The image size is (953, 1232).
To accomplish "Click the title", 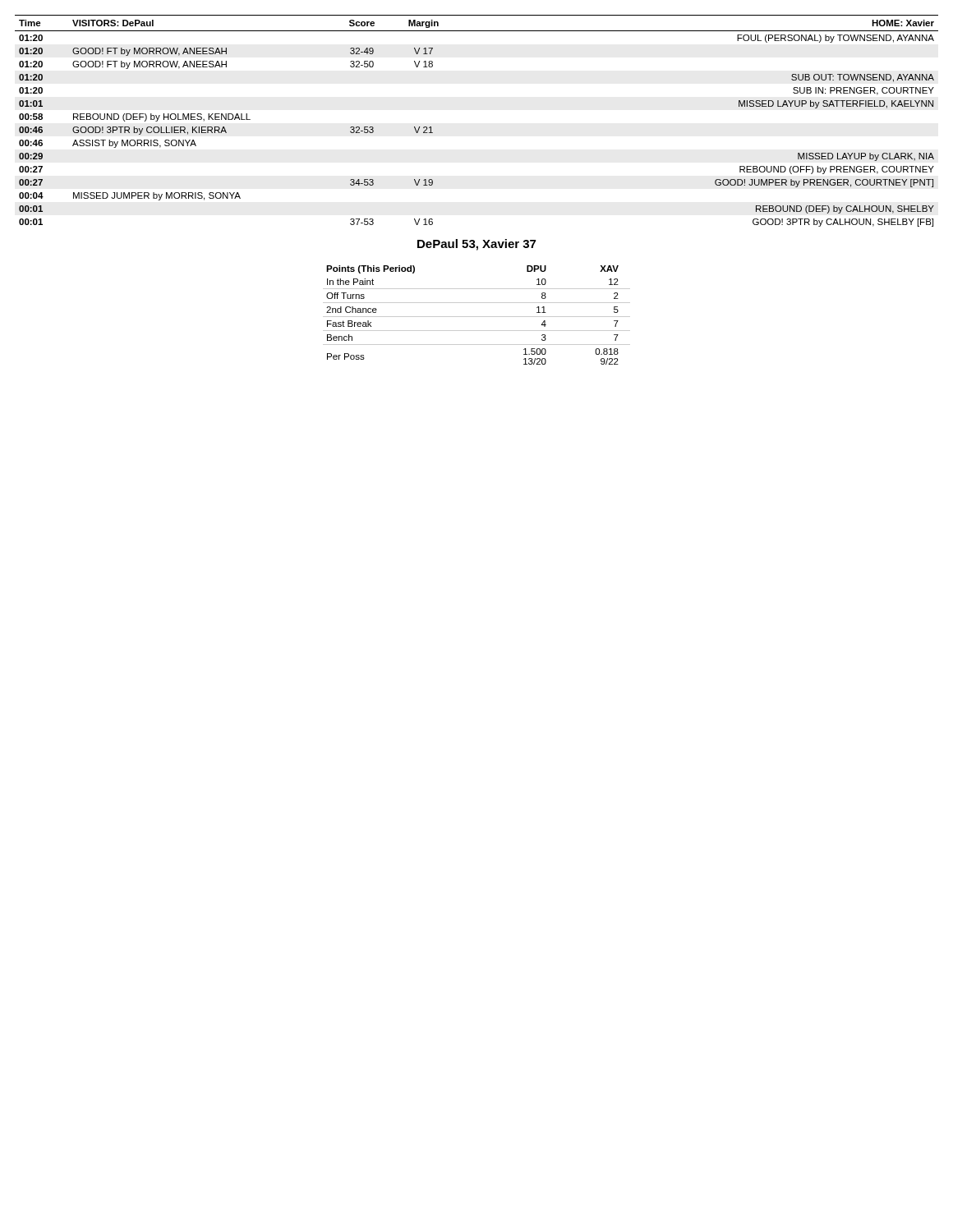I will click(476, 244).
